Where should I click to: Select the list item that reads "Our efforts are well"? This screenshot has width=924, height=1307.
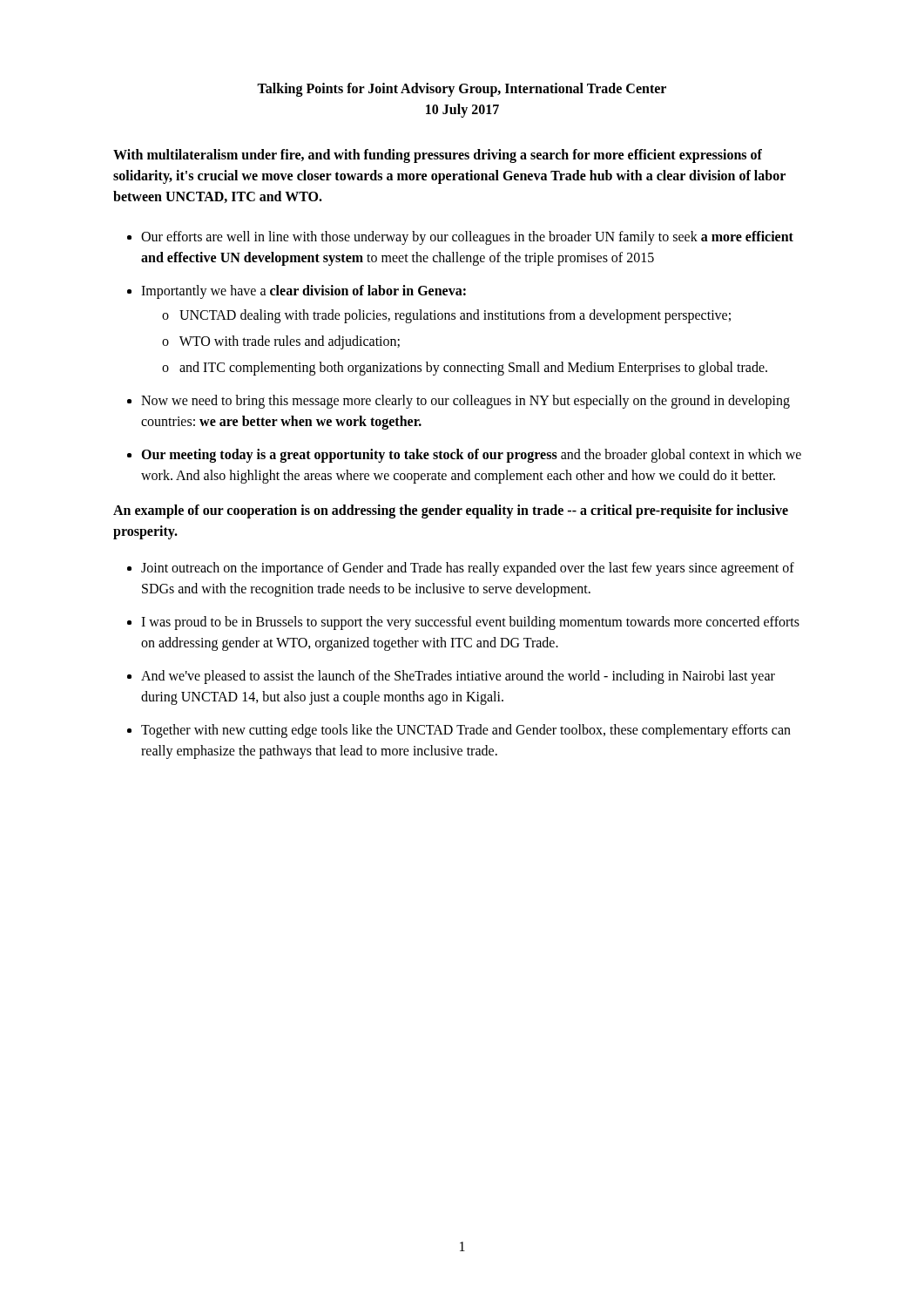476,247
